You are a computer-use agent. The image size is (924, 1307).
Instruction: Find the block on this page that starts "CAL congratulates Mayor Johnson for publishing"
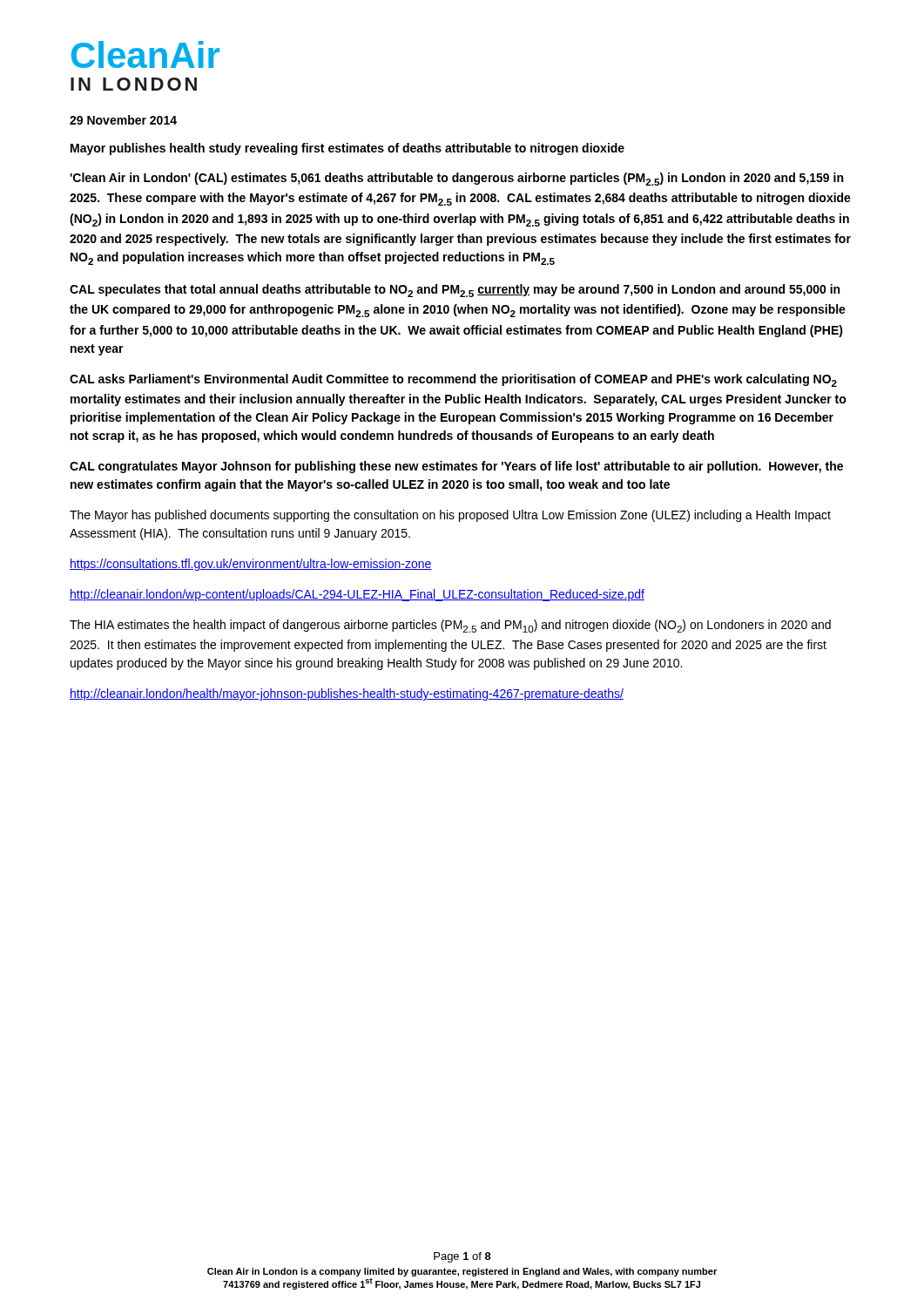[457, 475]
